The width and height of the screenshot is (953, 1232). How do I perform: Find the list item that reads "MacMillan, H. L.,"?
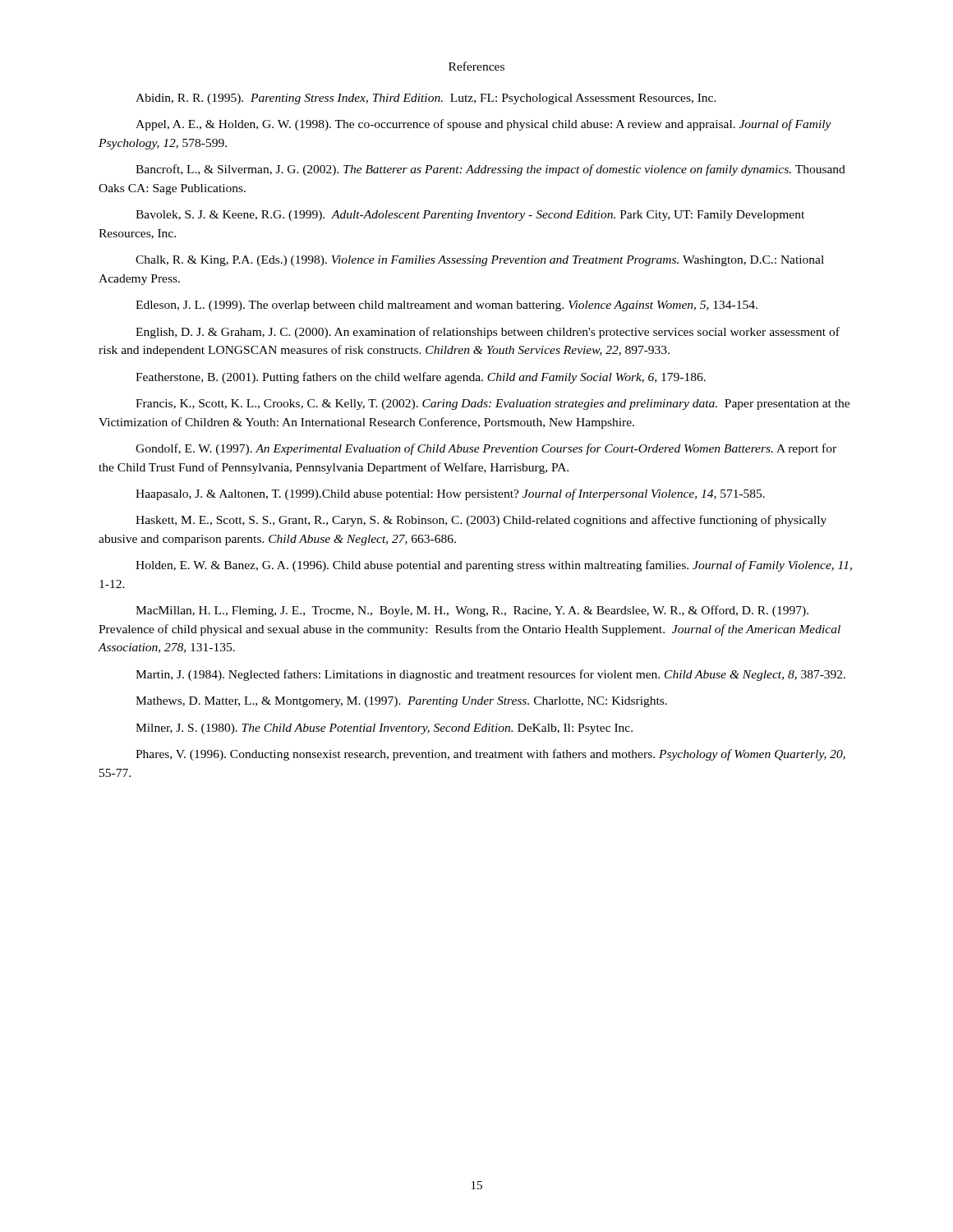[470, 629]
